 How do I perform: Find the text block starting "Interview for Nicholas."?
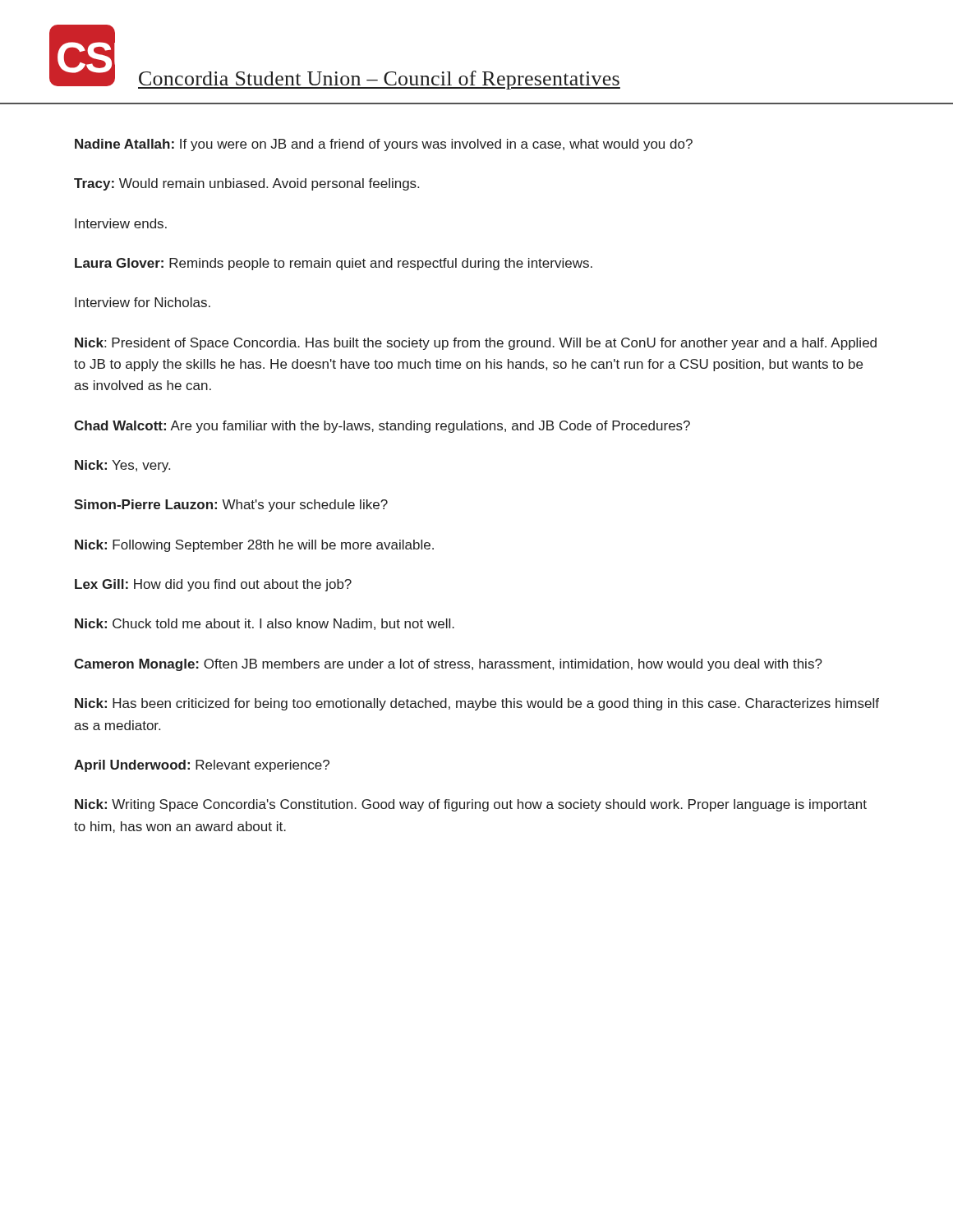[x=143, y=302]
